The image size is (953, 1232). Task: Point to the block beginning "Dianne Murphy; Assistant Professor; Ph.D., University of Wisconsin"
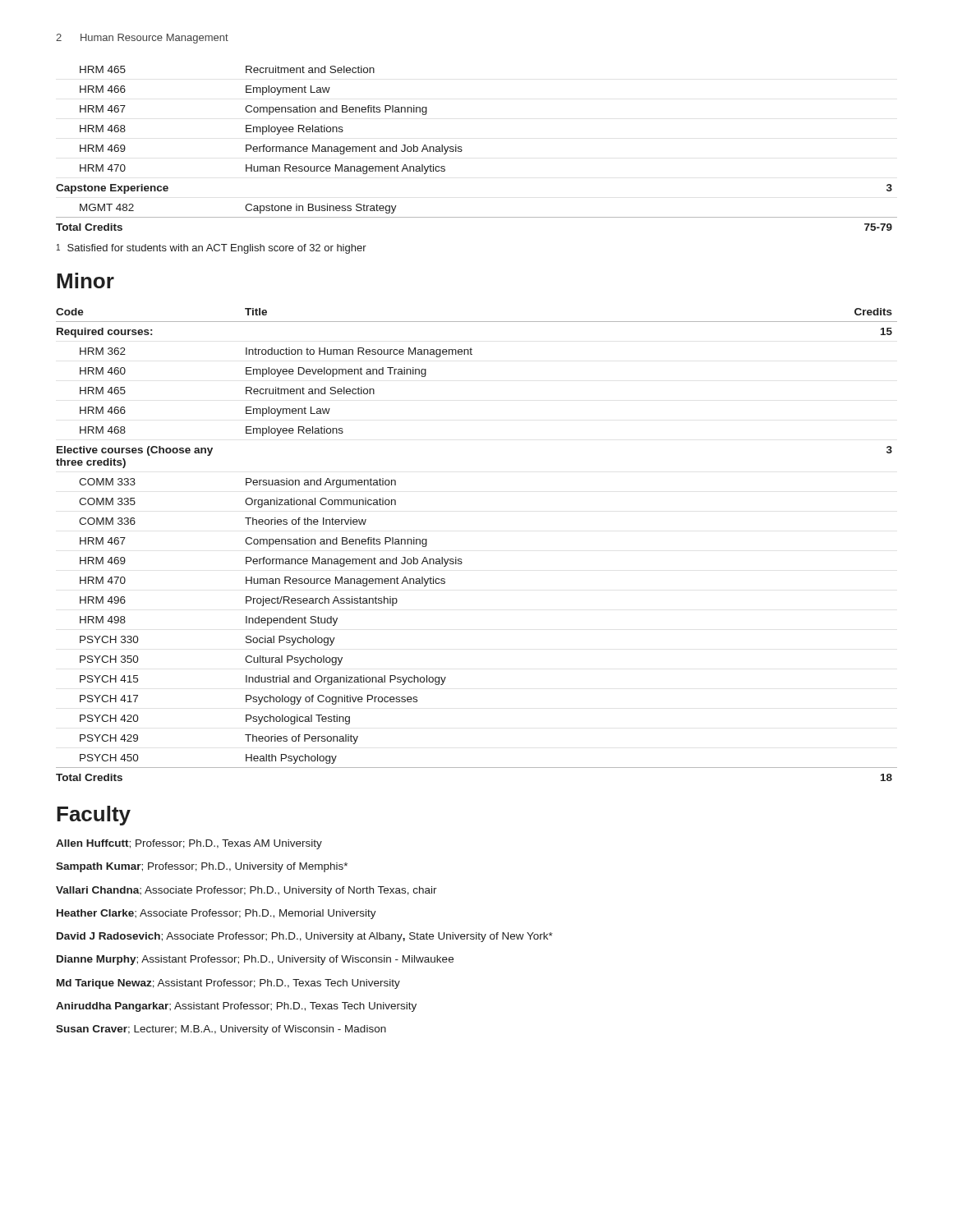(255, 959)
